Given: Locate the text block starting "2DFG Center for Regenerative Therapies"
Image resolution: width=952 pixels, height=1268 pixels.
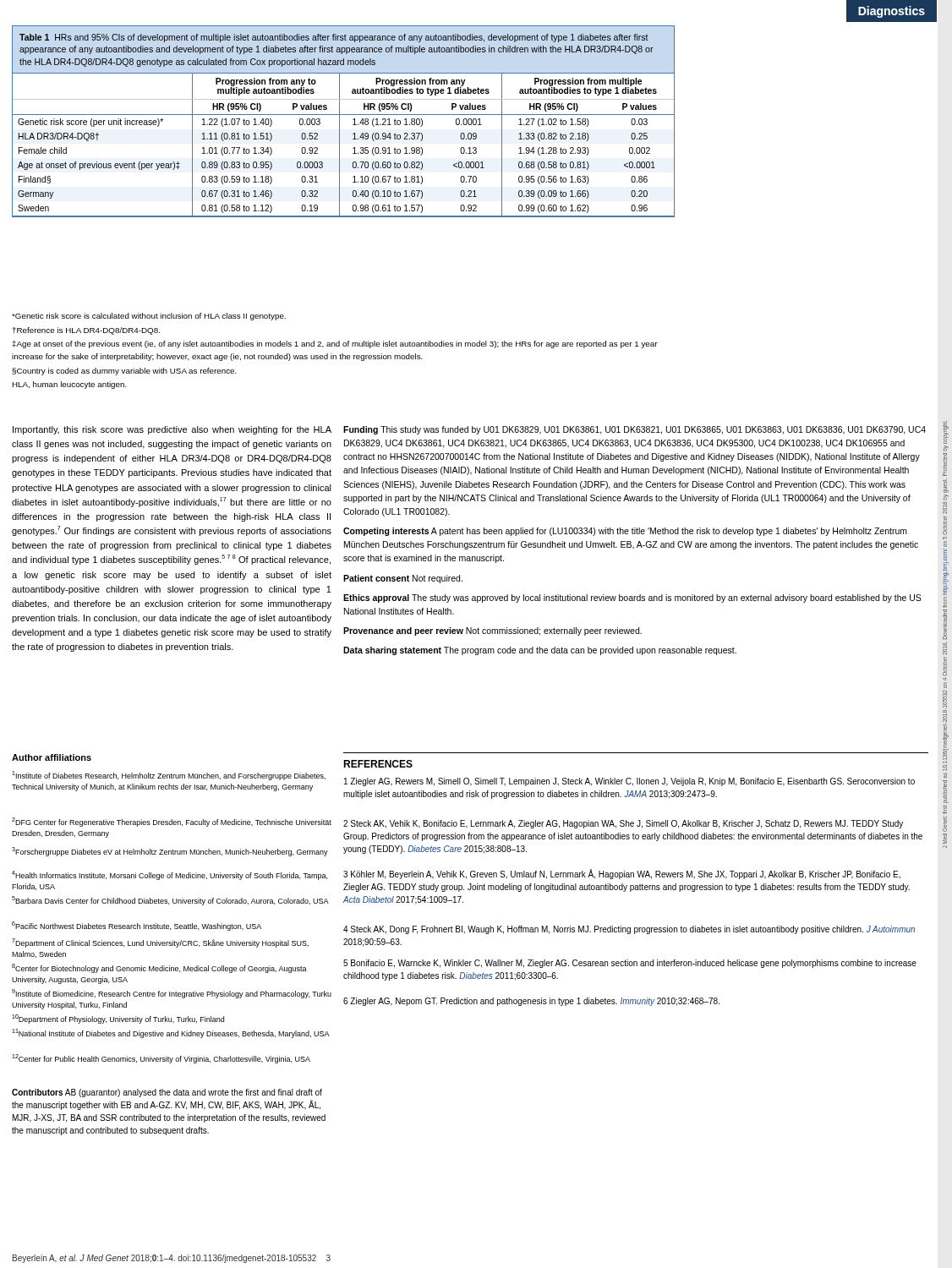Looking at the screenshot, I should pyautogui.click(x=172, y=827).
